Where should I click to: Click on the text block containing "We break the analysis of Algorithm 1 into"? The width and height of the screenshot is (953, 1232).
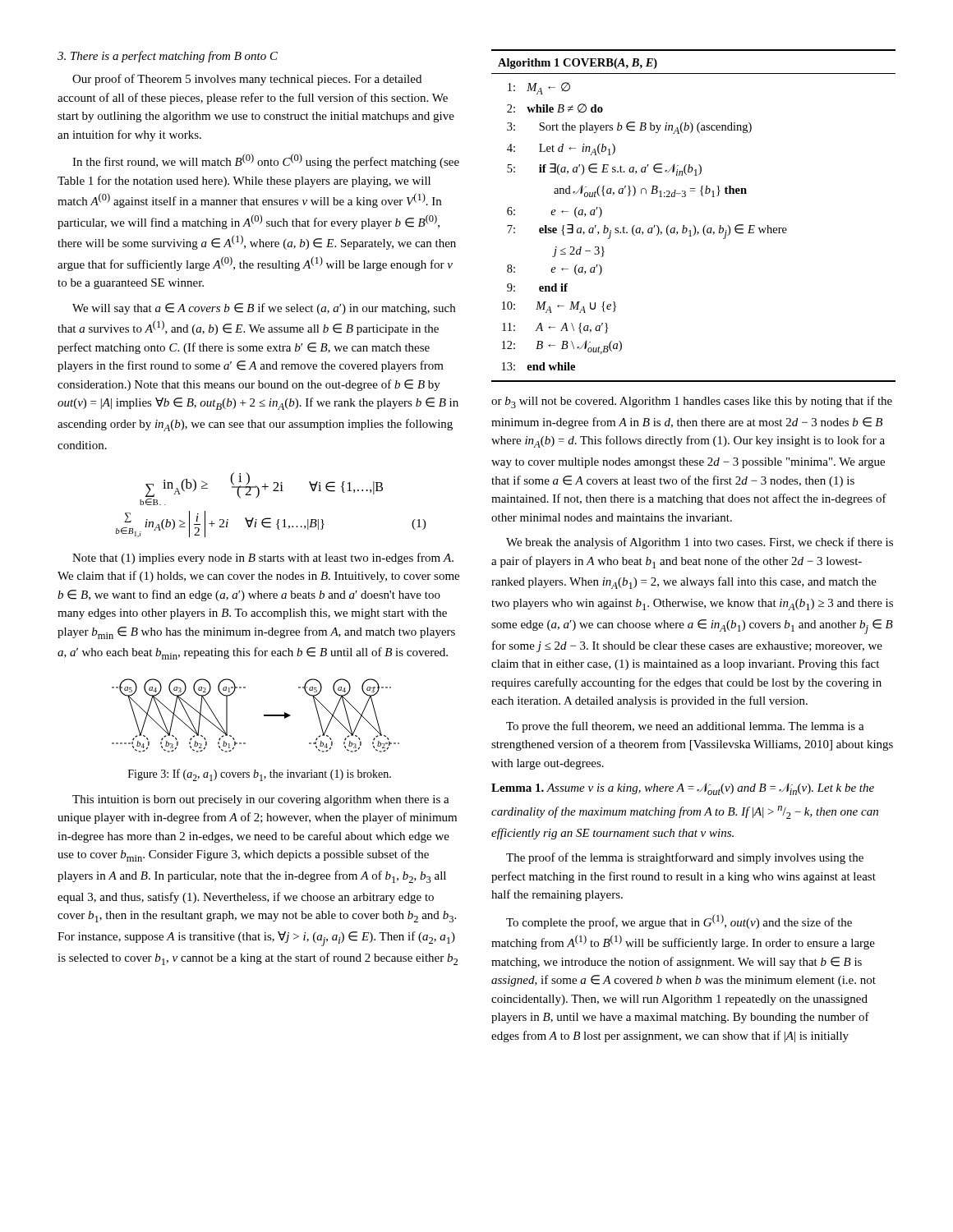(x=692, y=621)
